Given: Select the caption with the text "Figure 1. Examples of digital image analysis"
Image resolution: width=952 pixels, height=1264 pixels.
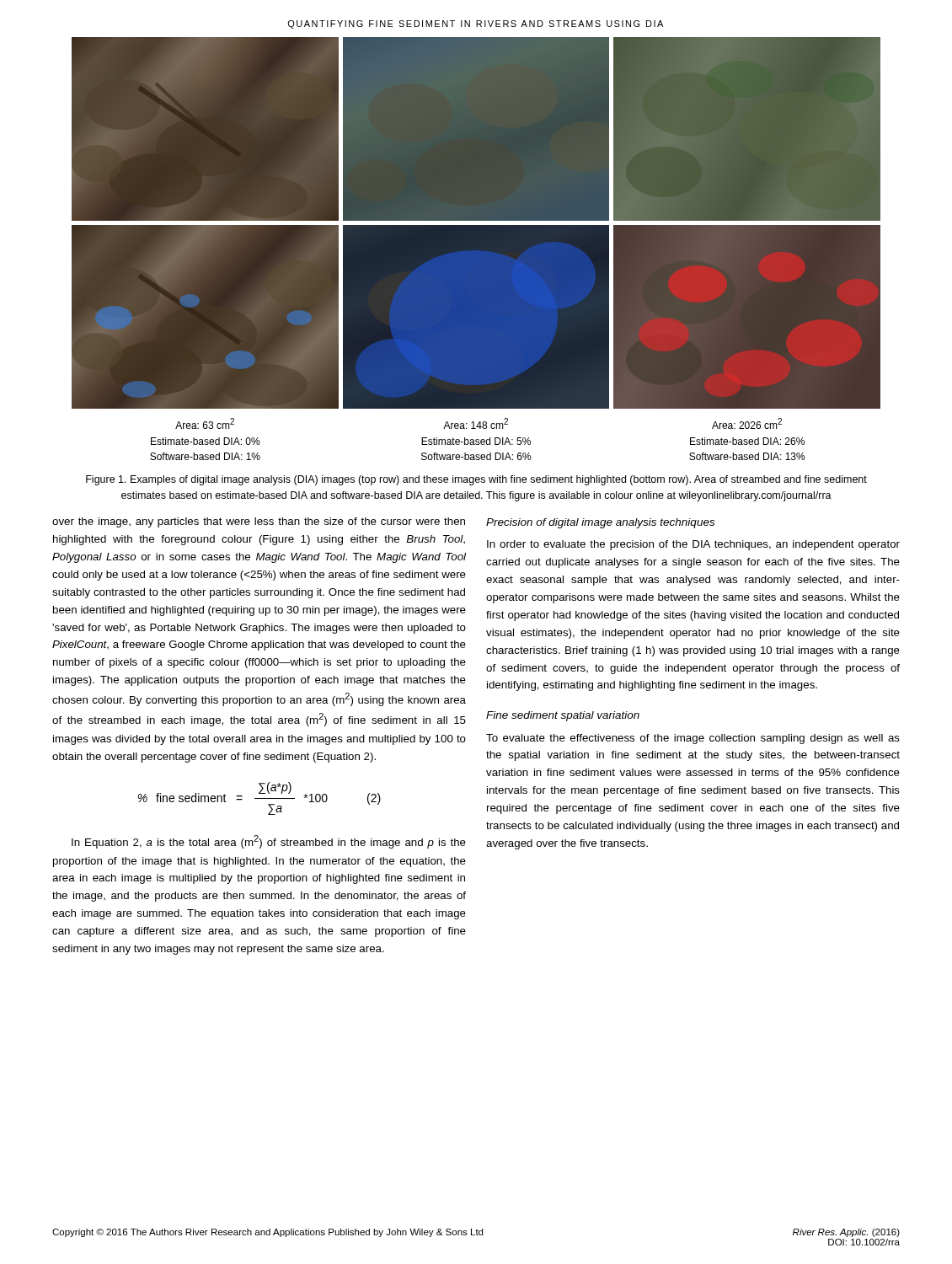Looking at the screenshot, I should click(476, 487).
